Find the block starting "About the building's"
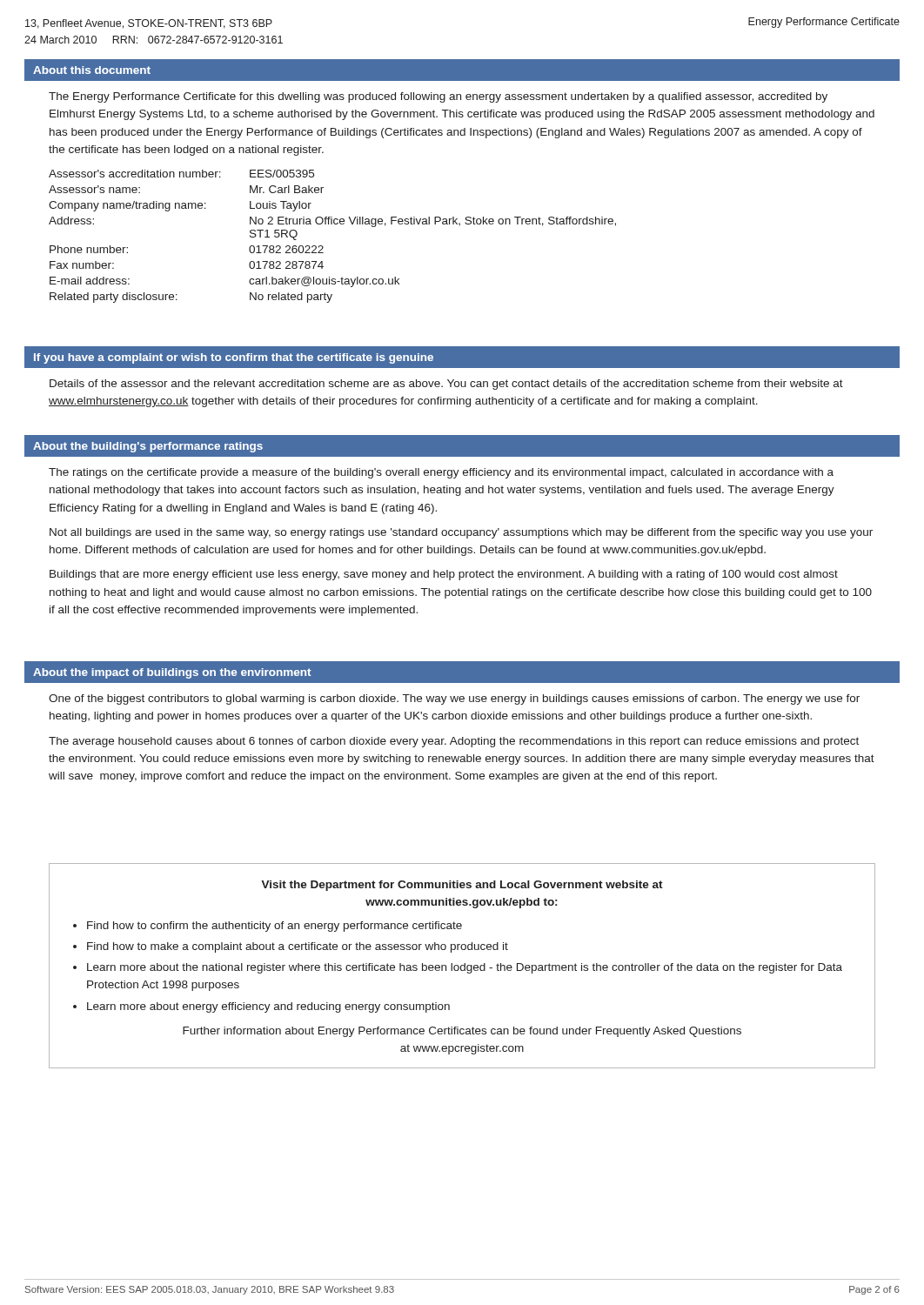924x1305 pixels. click(148, 446)
